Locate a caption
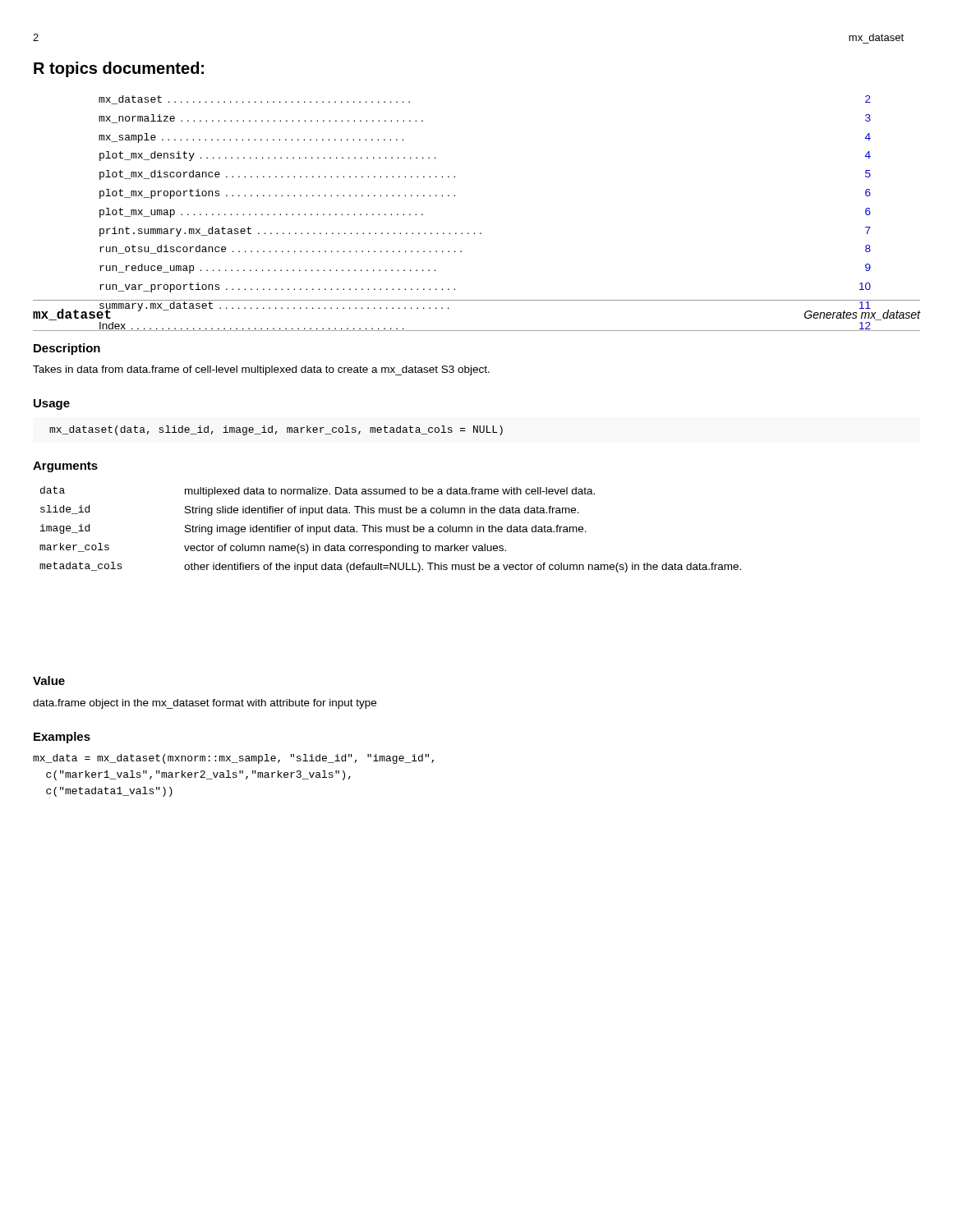This screenshot has height=1232, width=953. coord(862,315)
